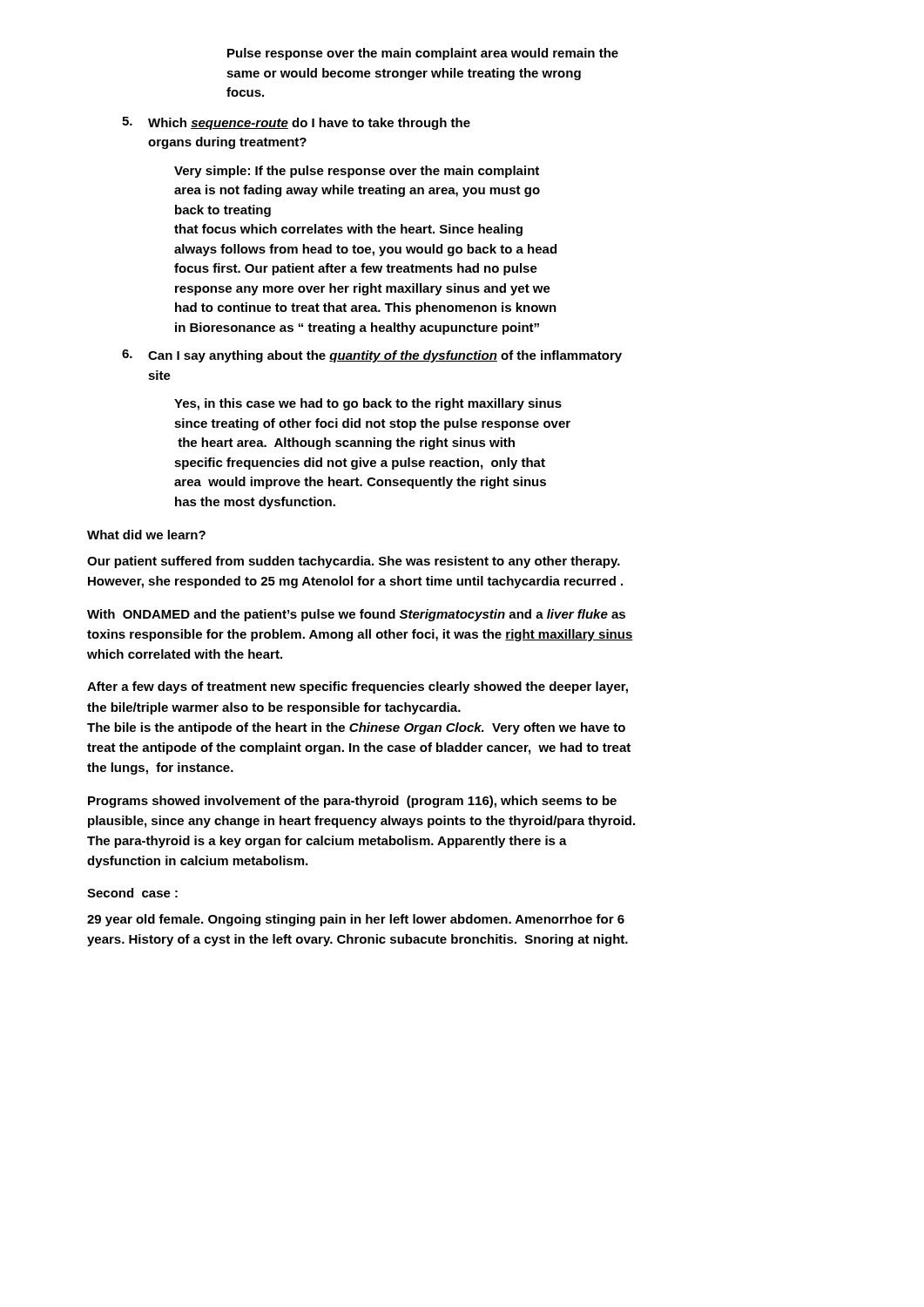Locate the element starting "Programs showed involvement of the para-thyroid (program"

(362, 830)
